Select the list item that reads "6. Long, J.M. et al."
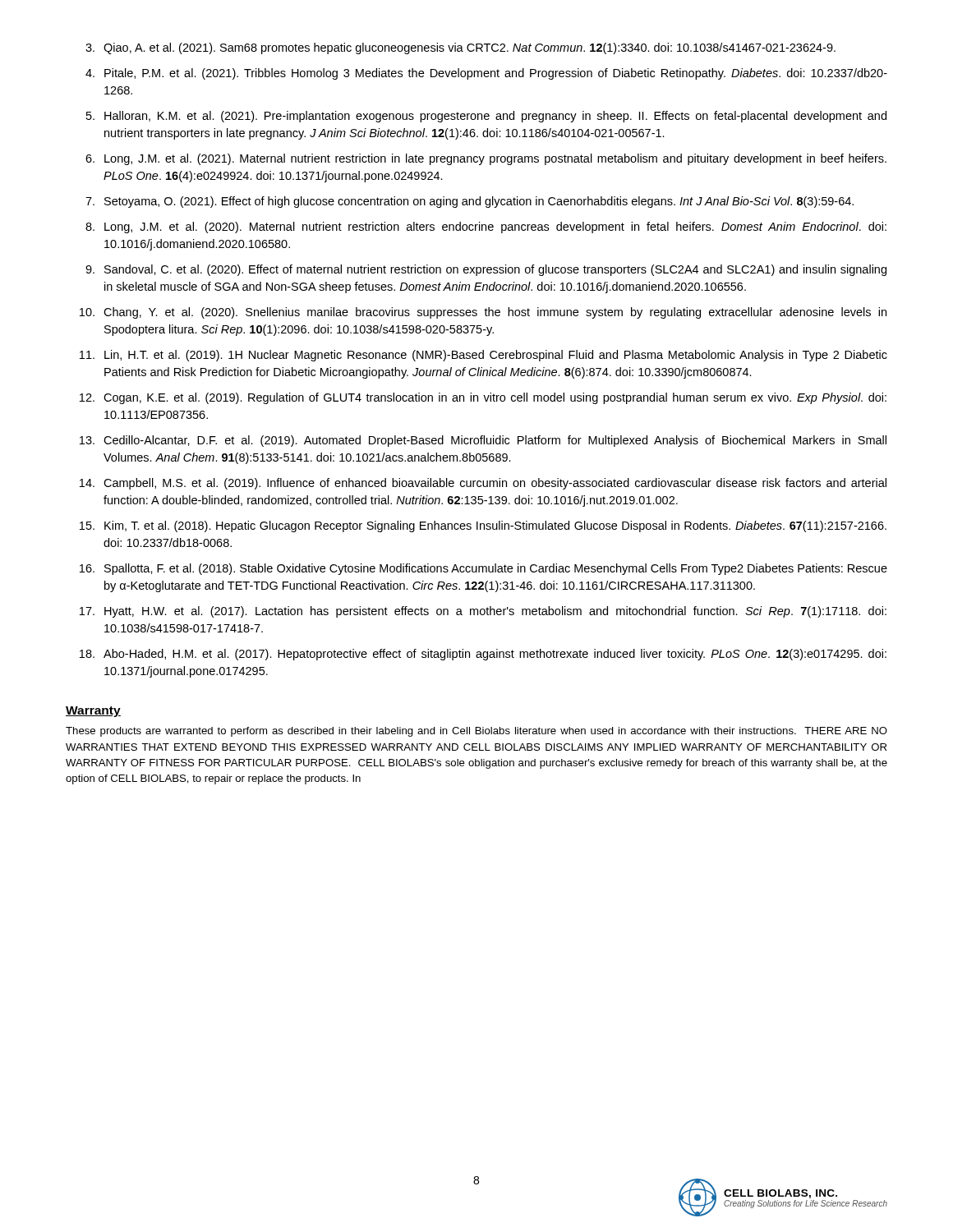 [x=476, y=168]
